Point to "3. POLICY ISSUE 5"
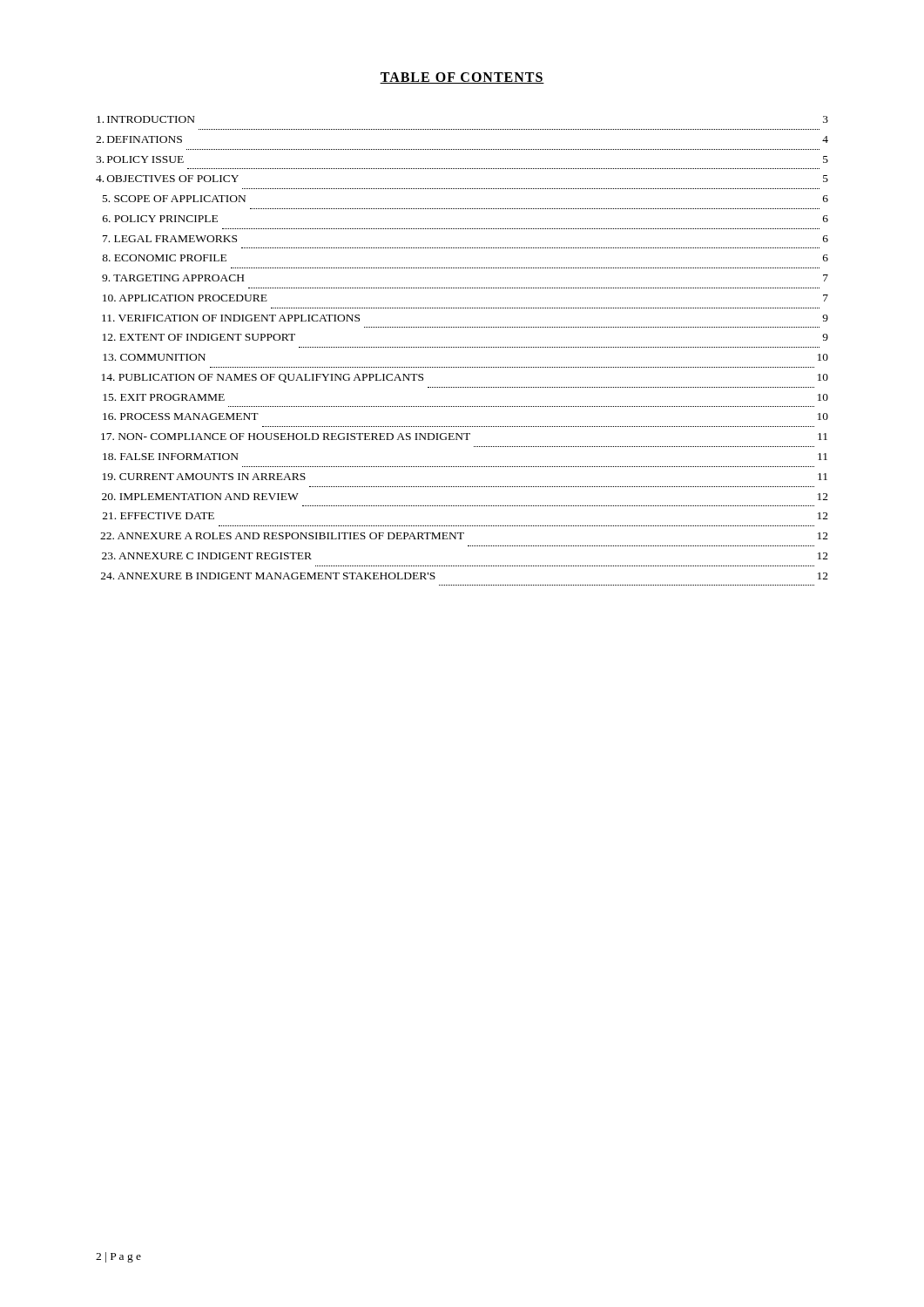 462,159
